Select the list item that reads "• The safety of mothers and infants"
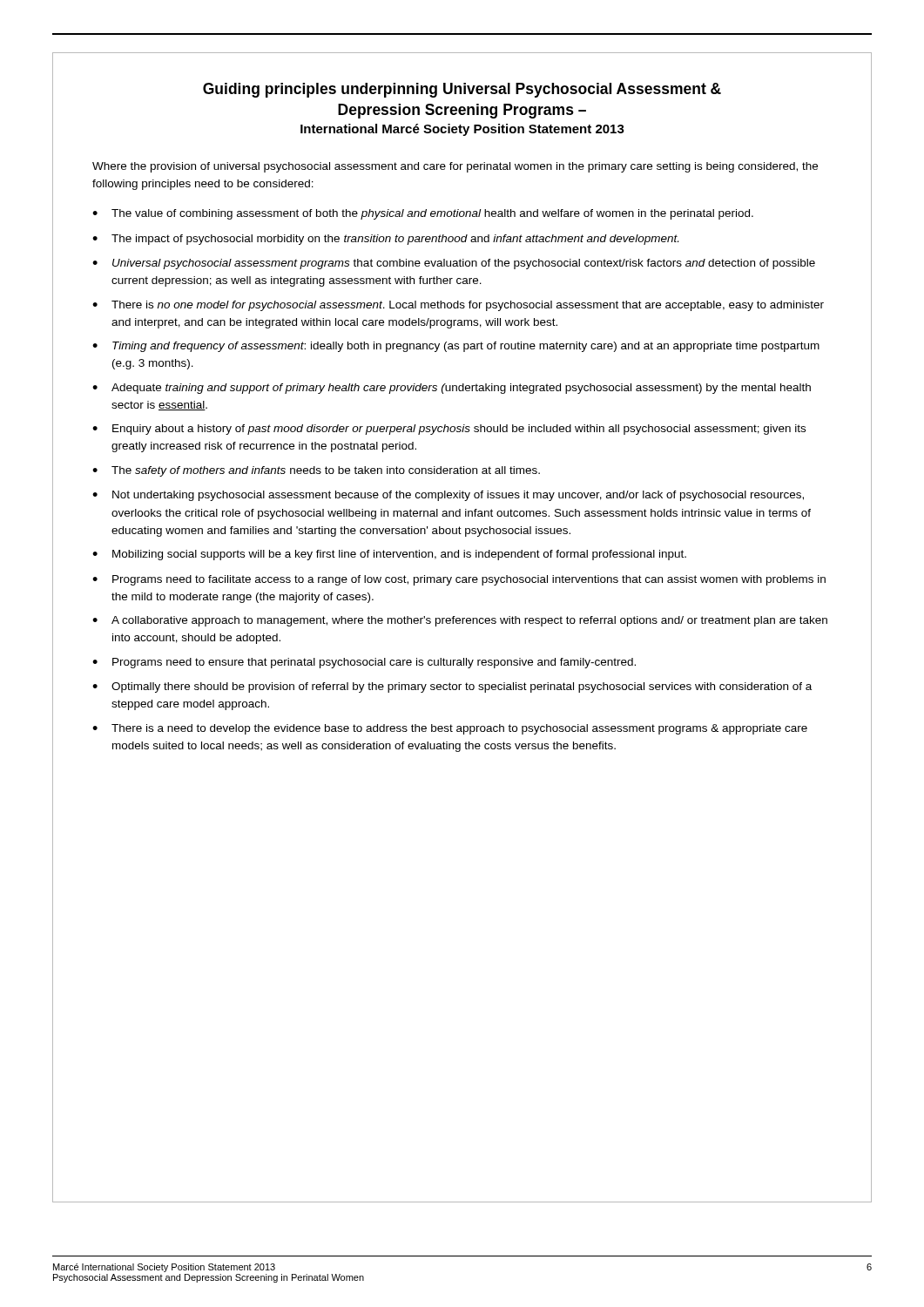The height and width of the screenshot is (1307, 924). tap(462, 471)
